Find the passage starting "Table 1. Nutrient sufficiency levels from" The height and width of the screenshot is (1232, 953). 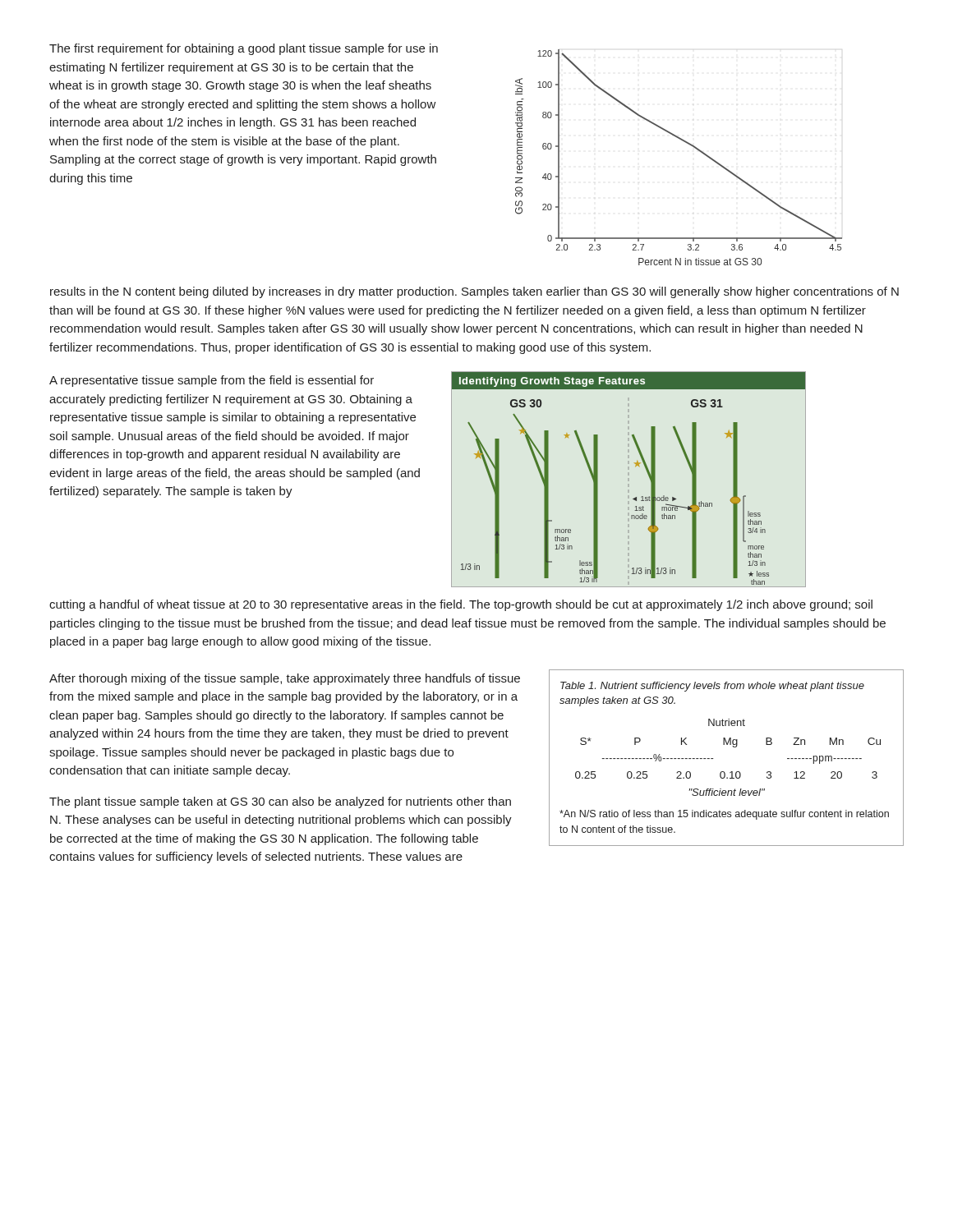(x=712, y=693)
